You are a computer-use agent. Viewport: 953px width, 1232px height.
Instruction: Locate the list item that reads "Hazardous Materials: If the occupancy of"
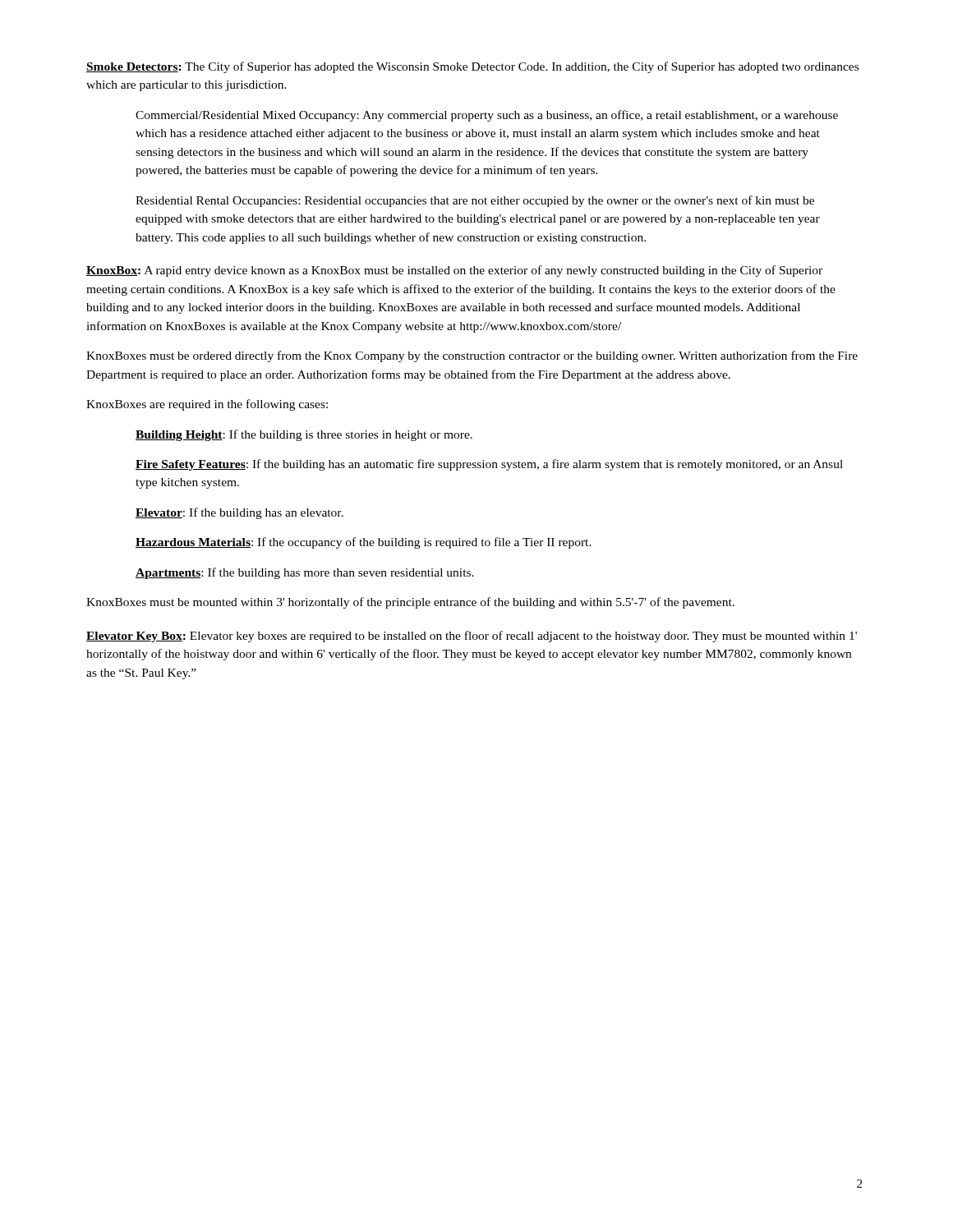[x=364, y=542]
